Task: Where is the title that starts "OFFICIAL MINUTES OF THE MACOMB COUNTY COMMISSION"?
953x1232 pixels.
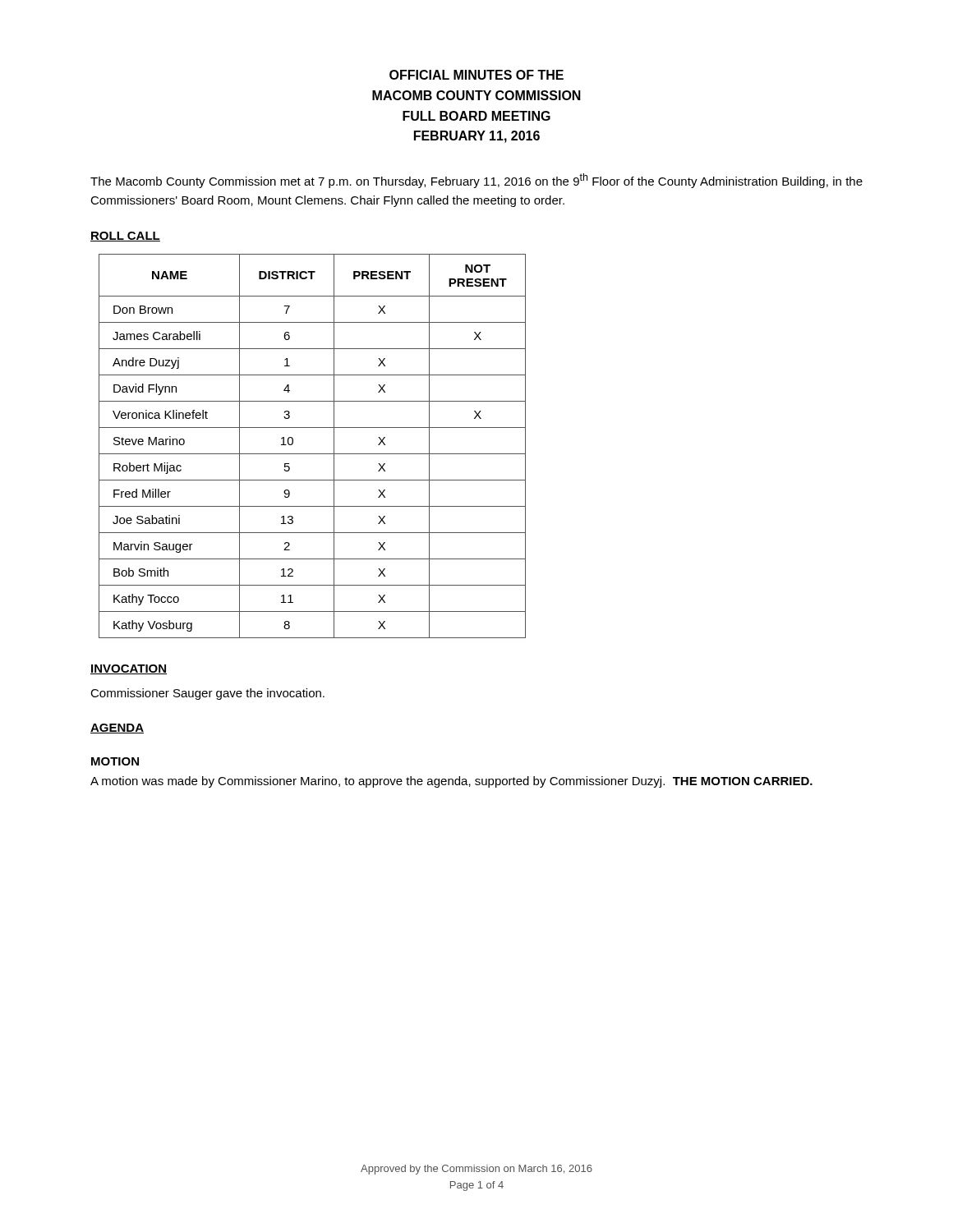Action: coord(476,106)
